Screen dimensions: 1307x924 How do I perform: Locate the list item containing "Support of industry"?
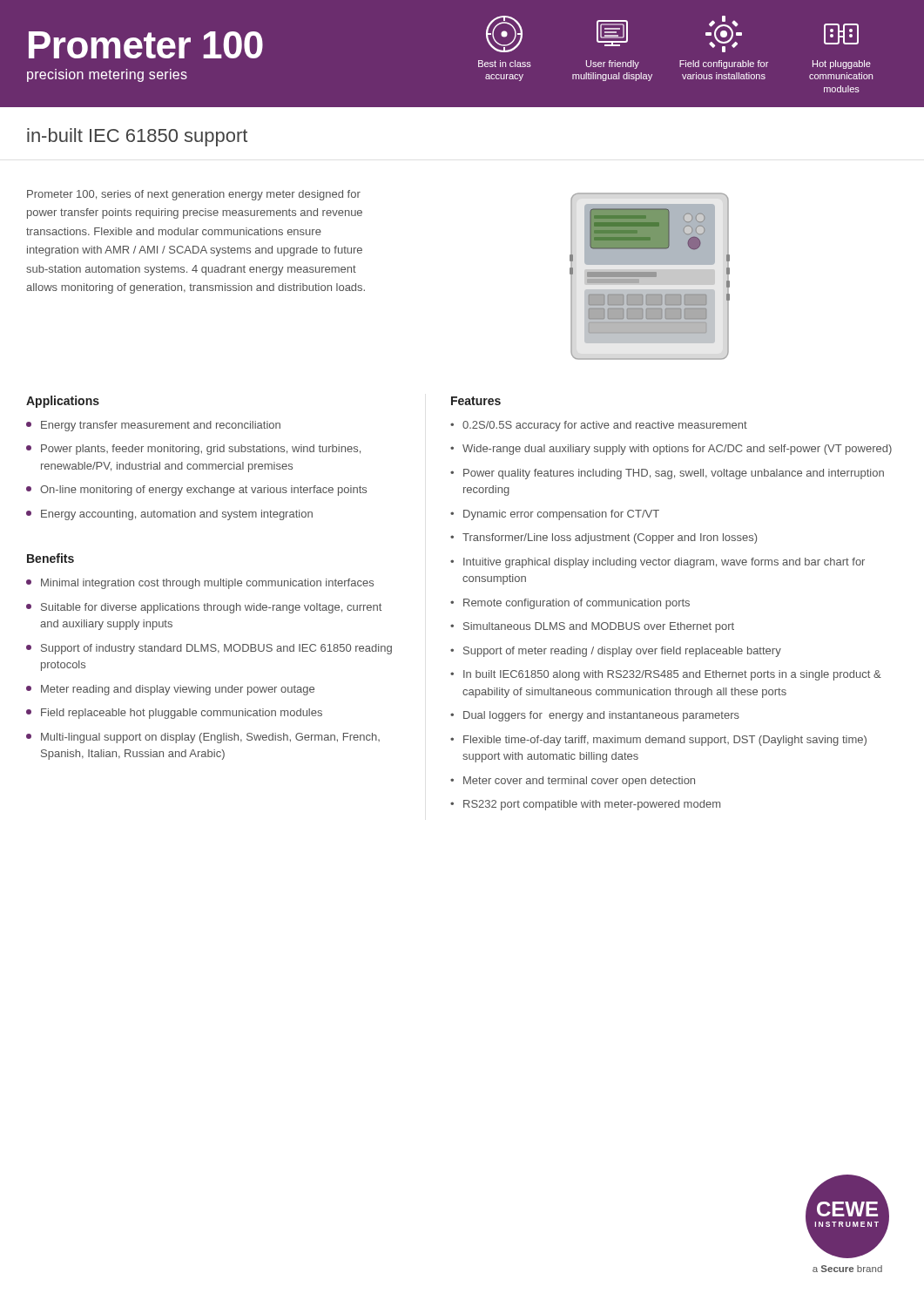point(209,656)
